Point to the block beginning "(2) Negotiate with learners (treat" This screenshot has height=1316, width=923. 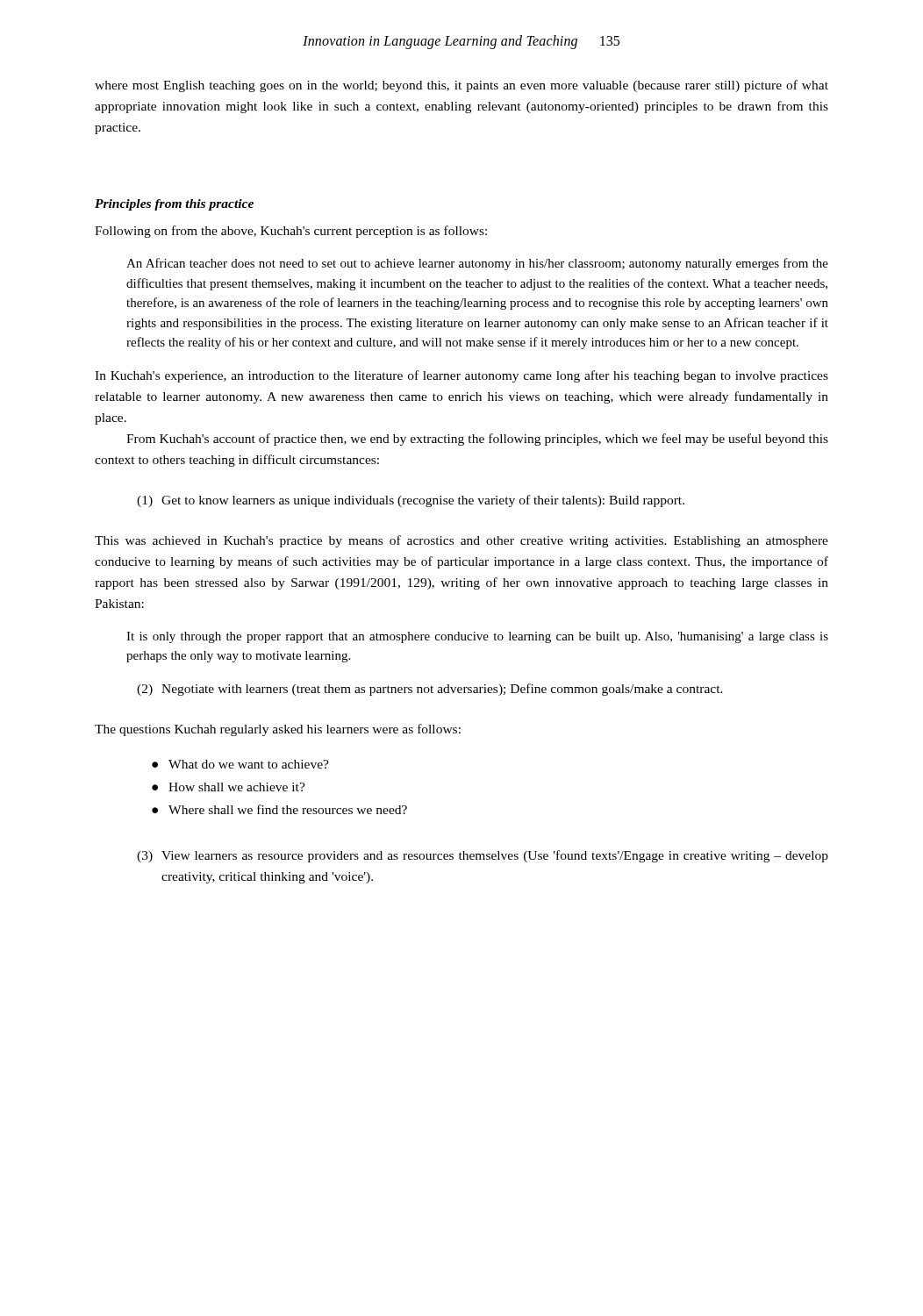click(430, 688)
